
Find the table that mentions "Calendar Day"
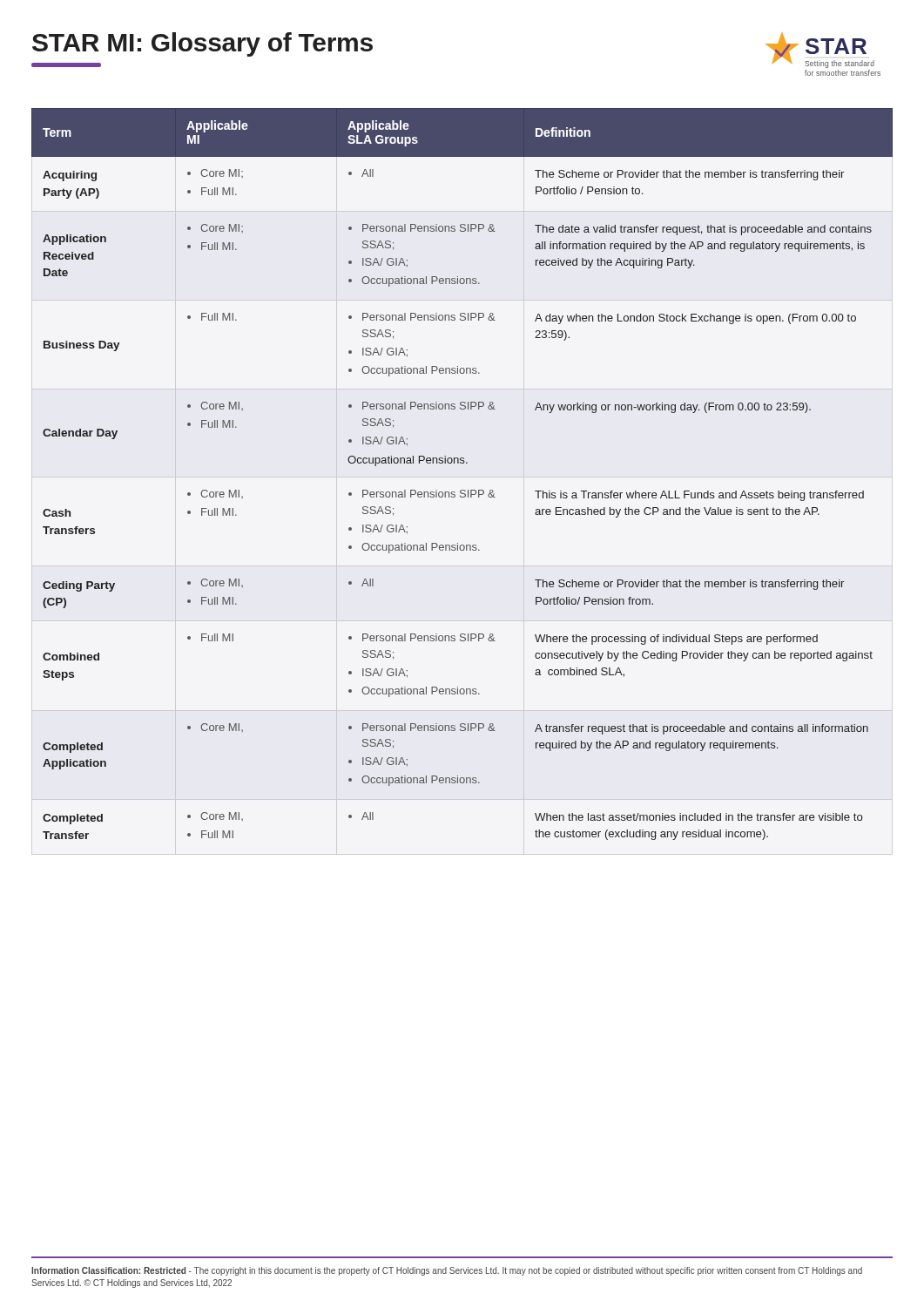point(462,481)
